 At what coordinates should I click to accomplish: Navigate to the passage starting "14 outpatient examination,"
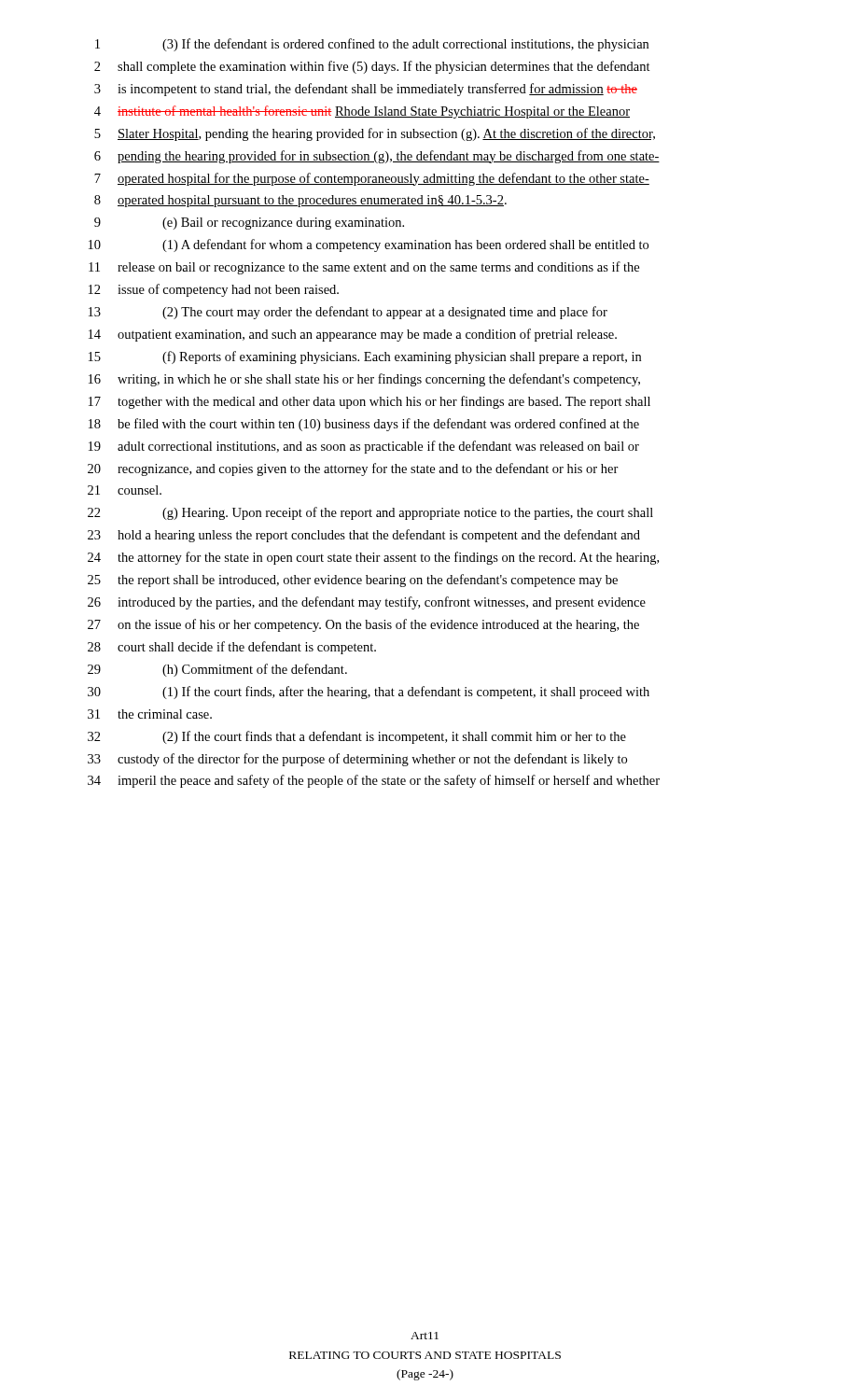[x=425, y=335]
